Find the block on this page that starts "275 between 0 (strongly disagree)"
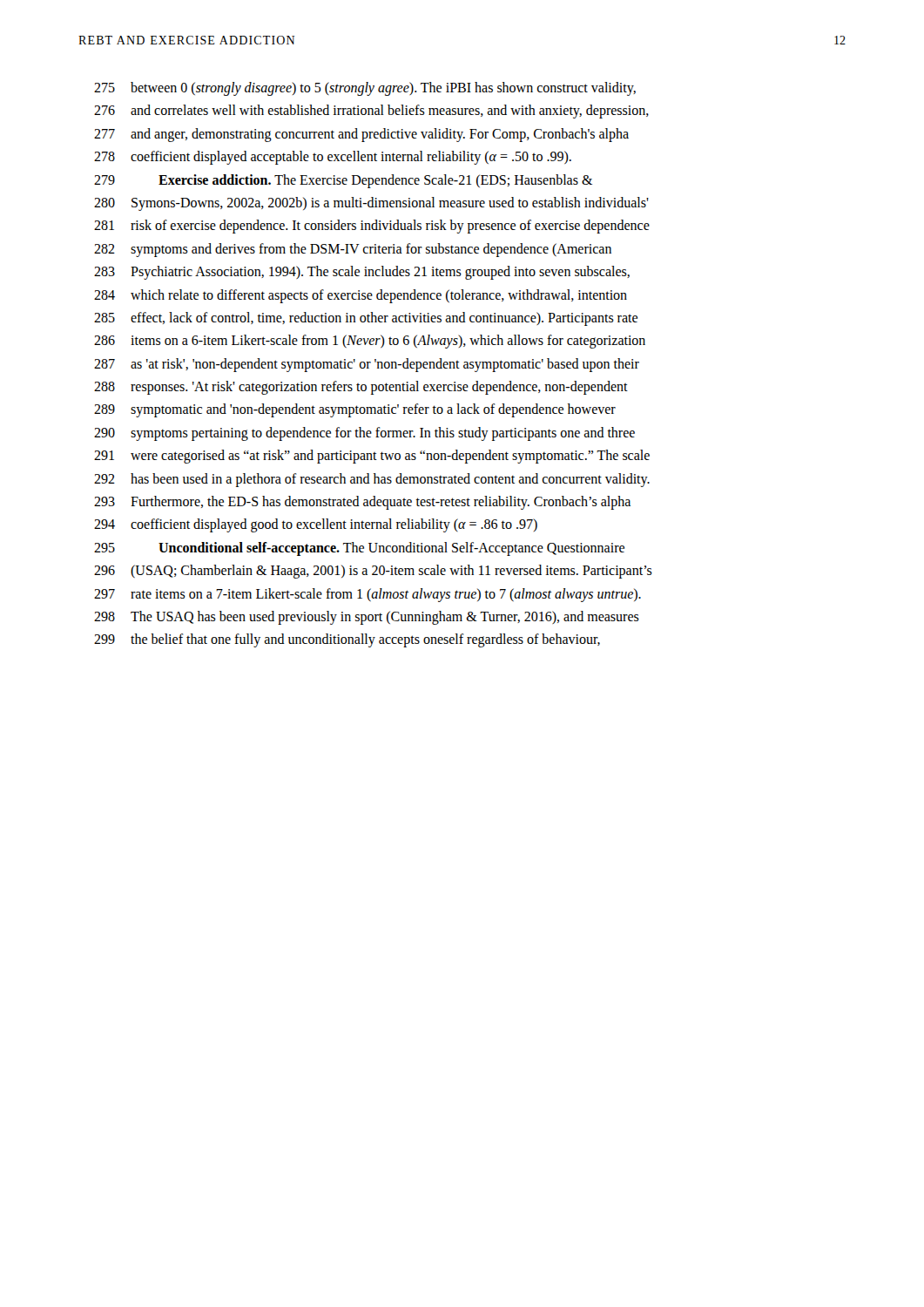The image size is (924, 1307). [x=462, y=123]
